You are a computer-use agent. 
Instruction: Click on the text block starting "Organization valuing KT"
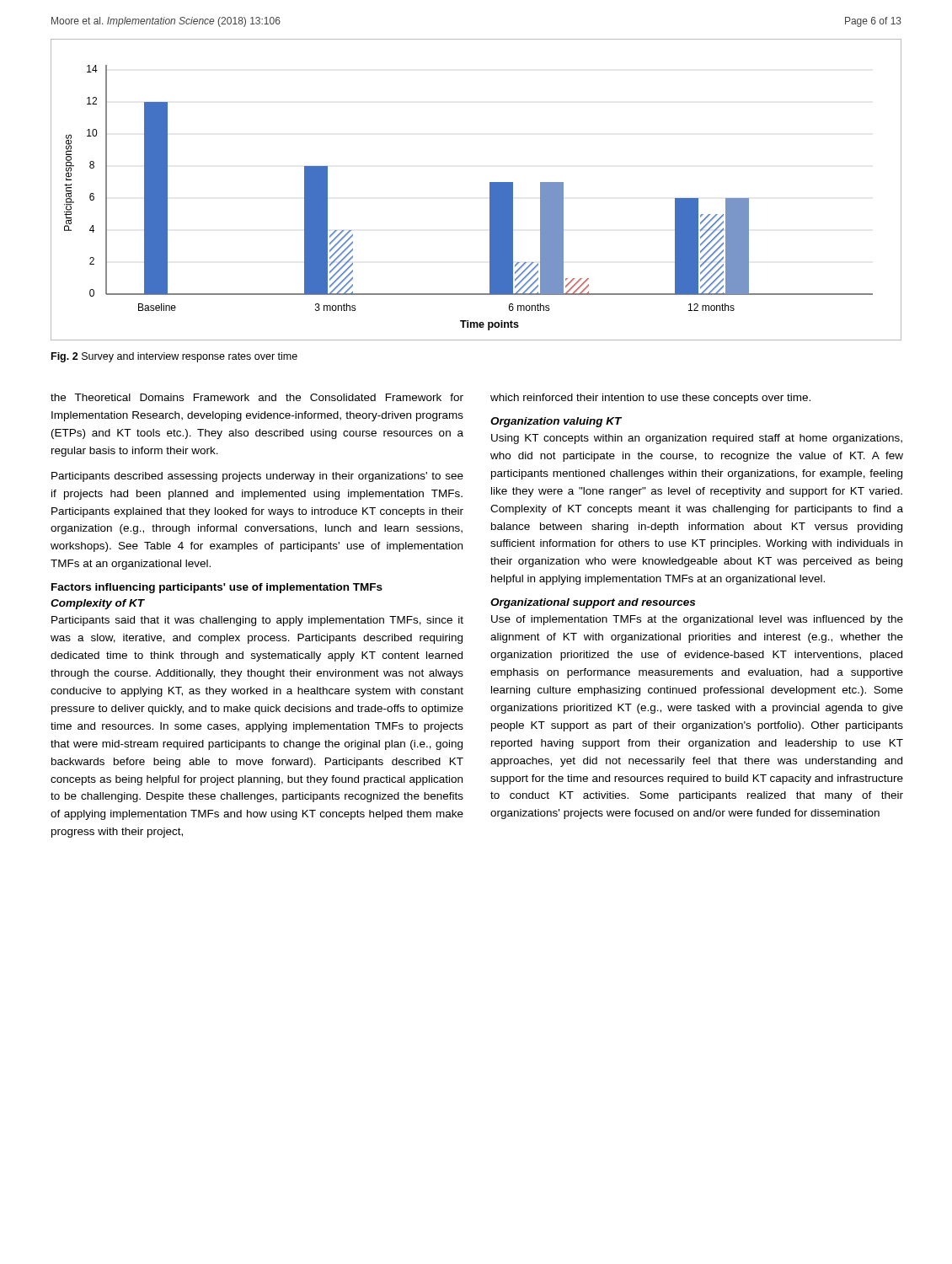(x=556, y=421)
